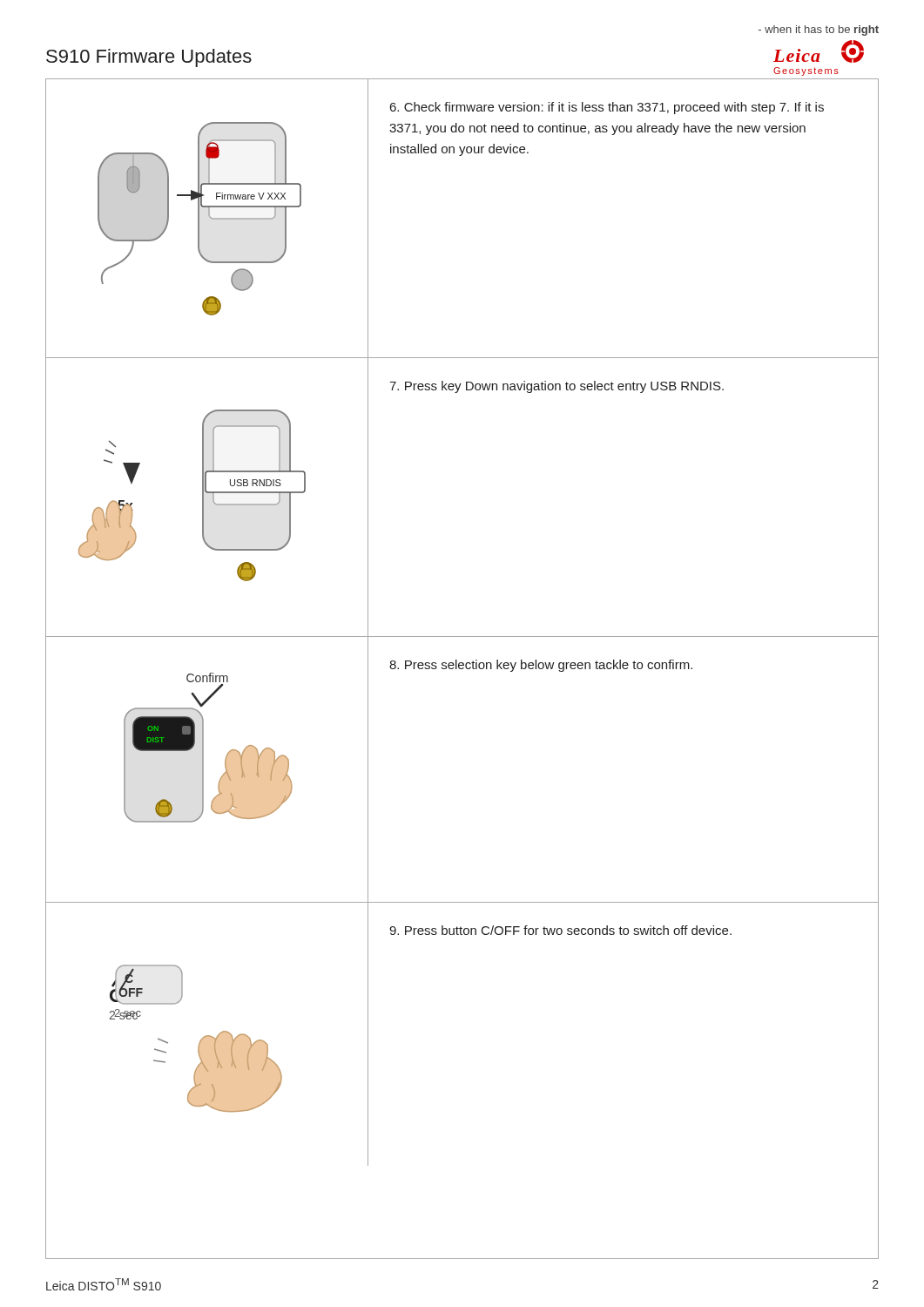The image size is (924, 1307).
Task: Click the passage that begins "Press button C/OFF for two"
Action: coord(561,931)
